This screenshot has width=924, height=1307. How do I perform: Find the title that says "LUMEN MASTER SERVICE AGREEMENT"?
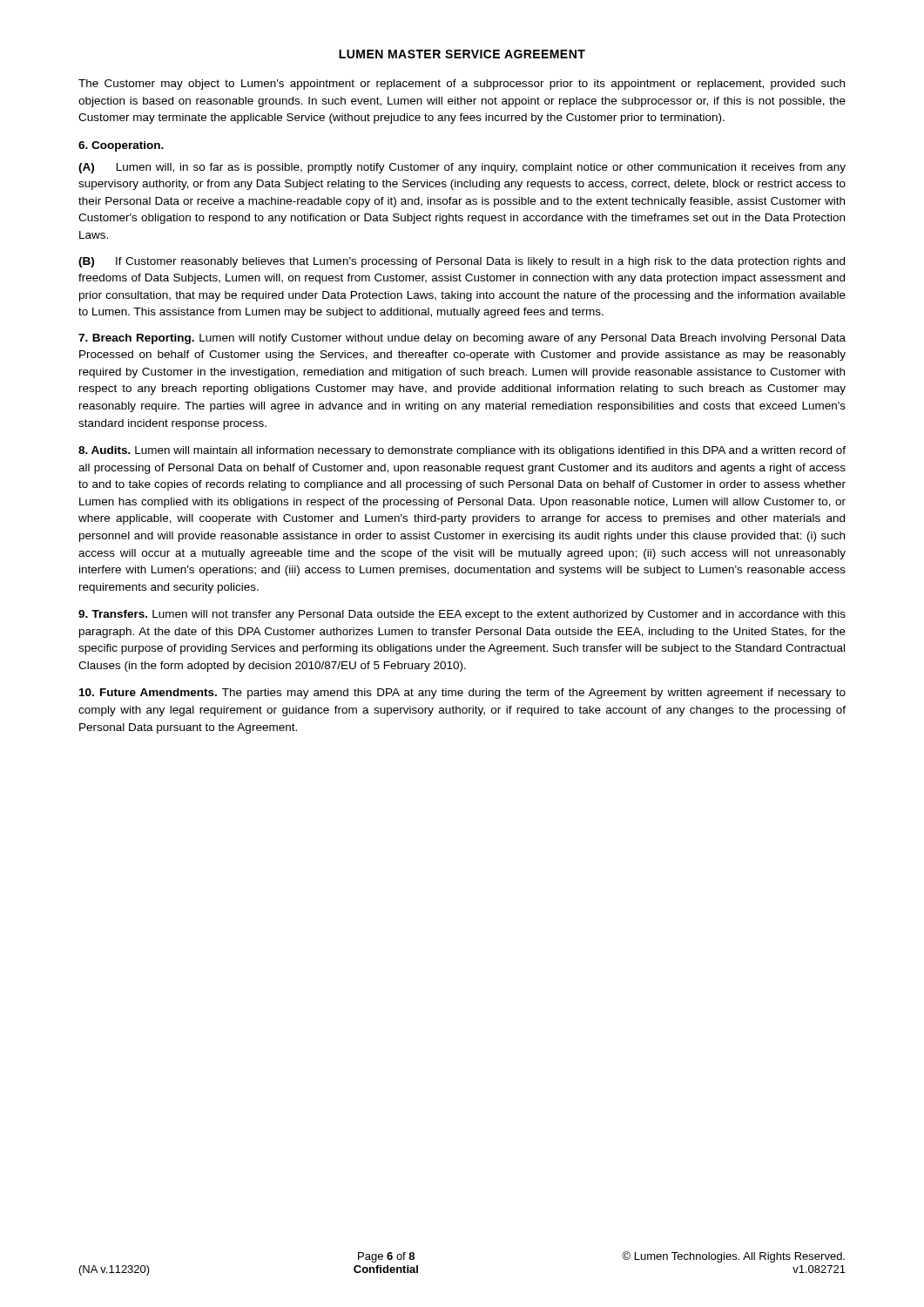(x=462, y=54)
